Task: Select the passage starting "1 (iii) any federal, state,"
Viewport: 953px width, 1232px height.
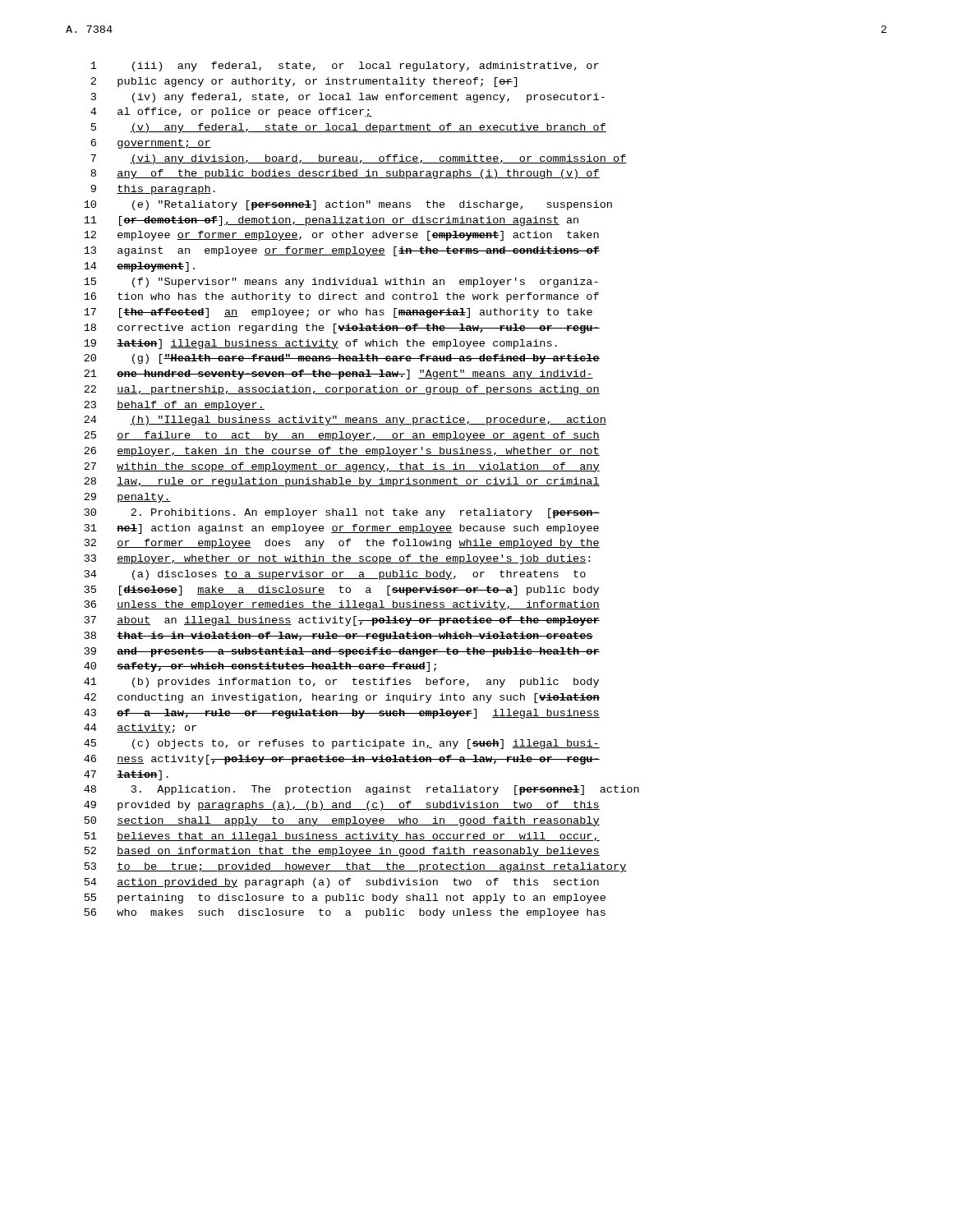Action: pos(485,490)
